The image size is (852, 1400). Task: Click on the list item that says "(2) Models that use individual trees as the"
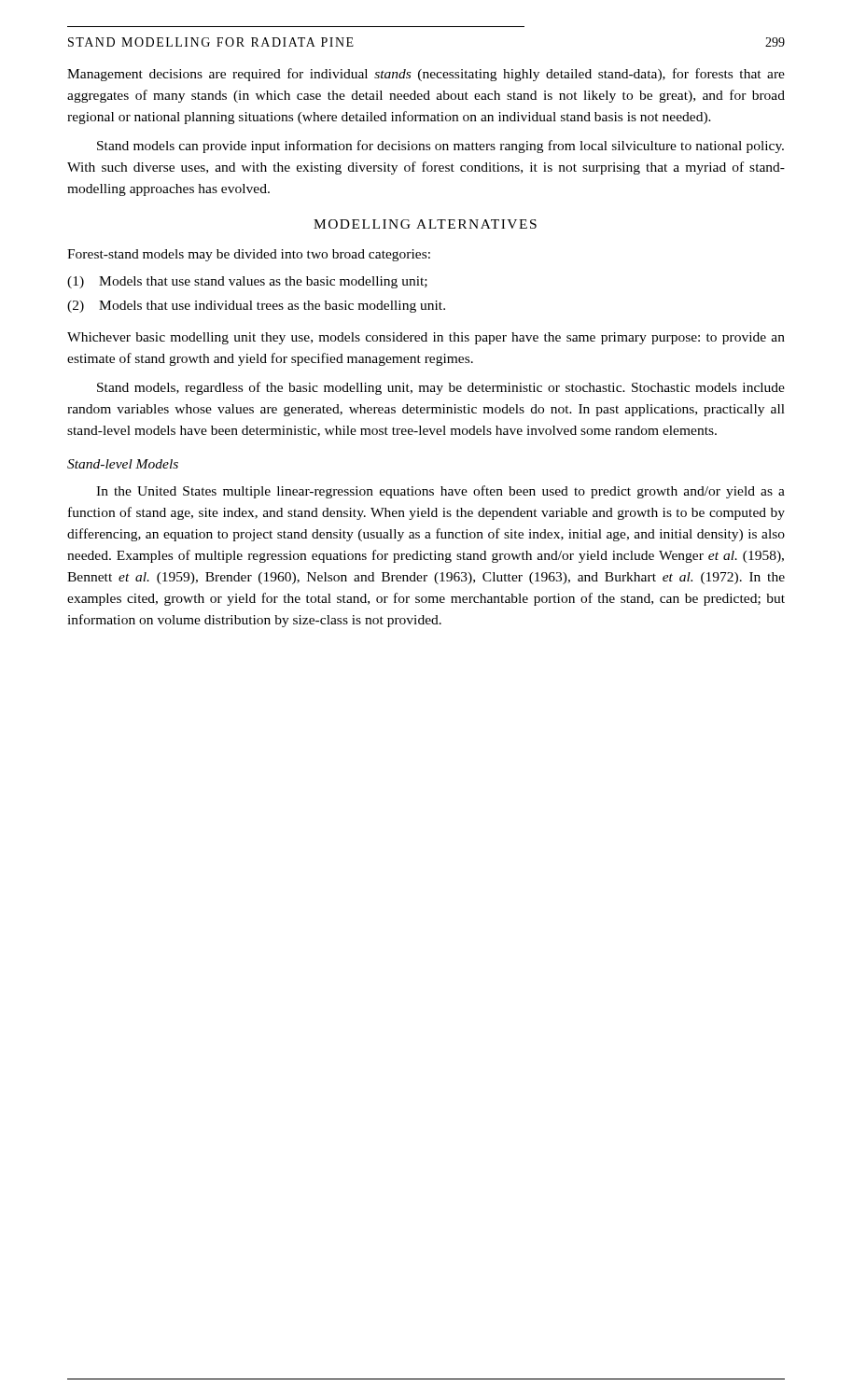click(x=426, y=306)
